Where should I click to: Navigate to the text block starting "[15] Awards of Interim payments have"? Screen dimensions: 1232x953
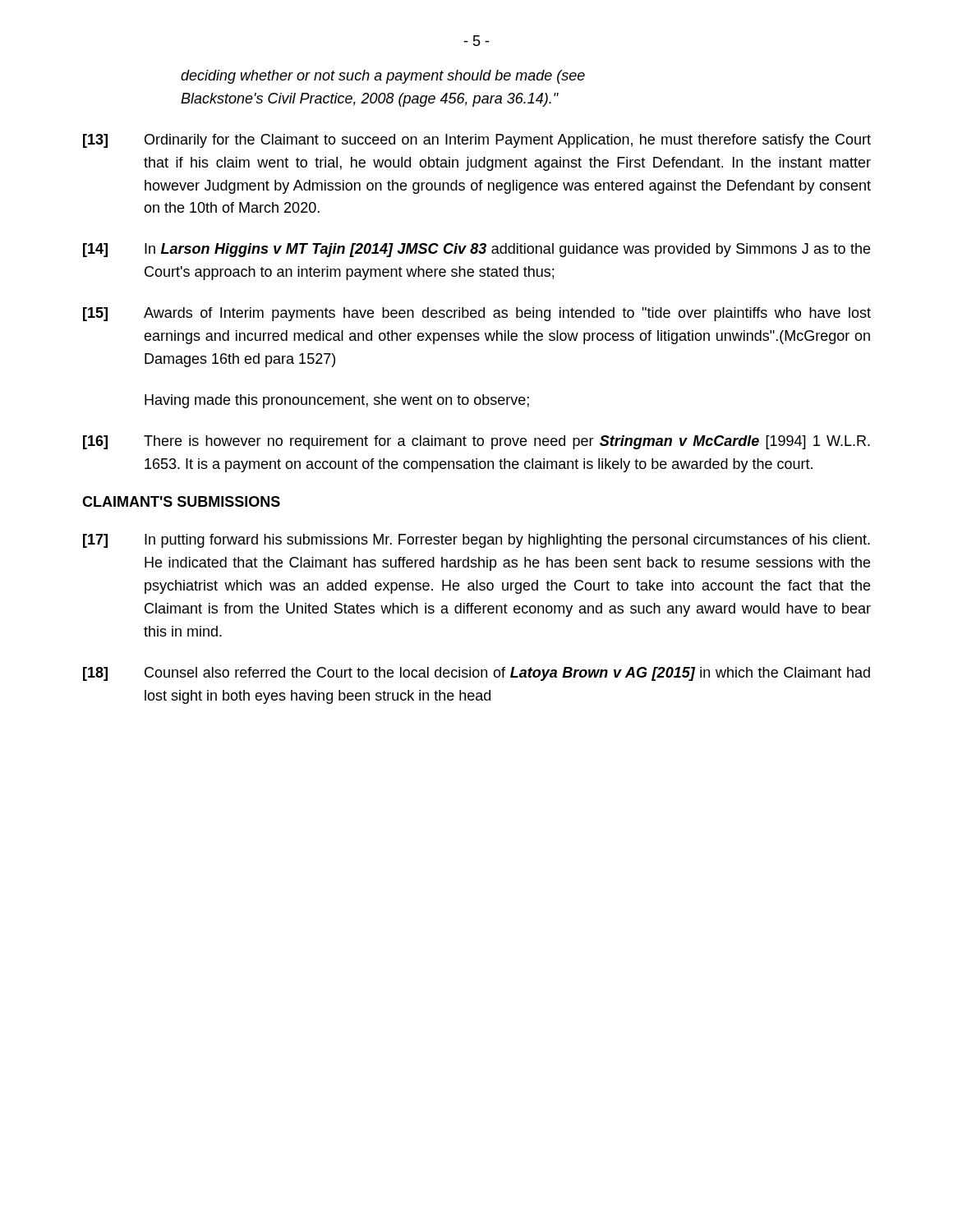click(x=476, y=337)
